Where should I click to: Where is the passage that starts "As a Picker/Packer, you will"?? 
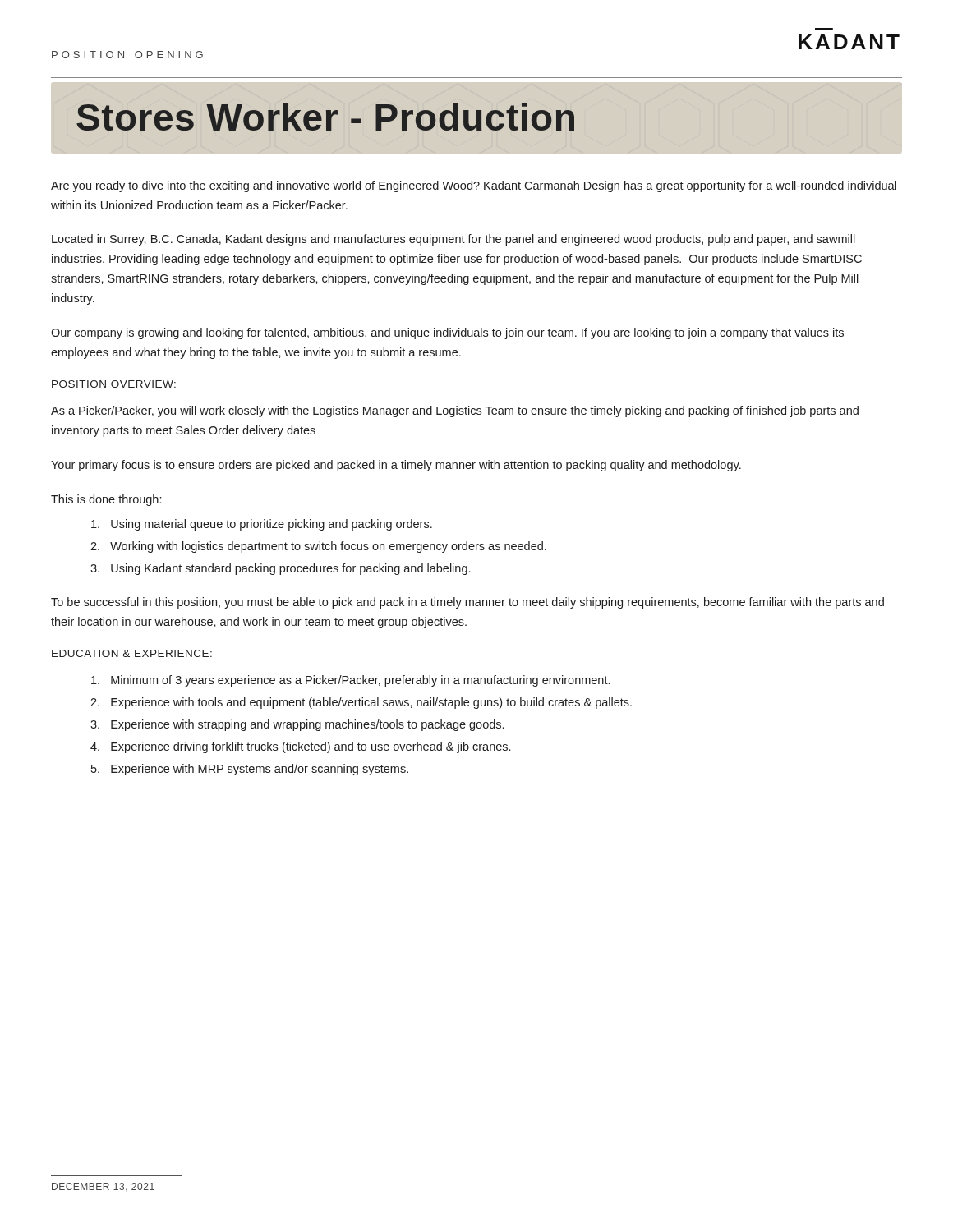(455, 420)
